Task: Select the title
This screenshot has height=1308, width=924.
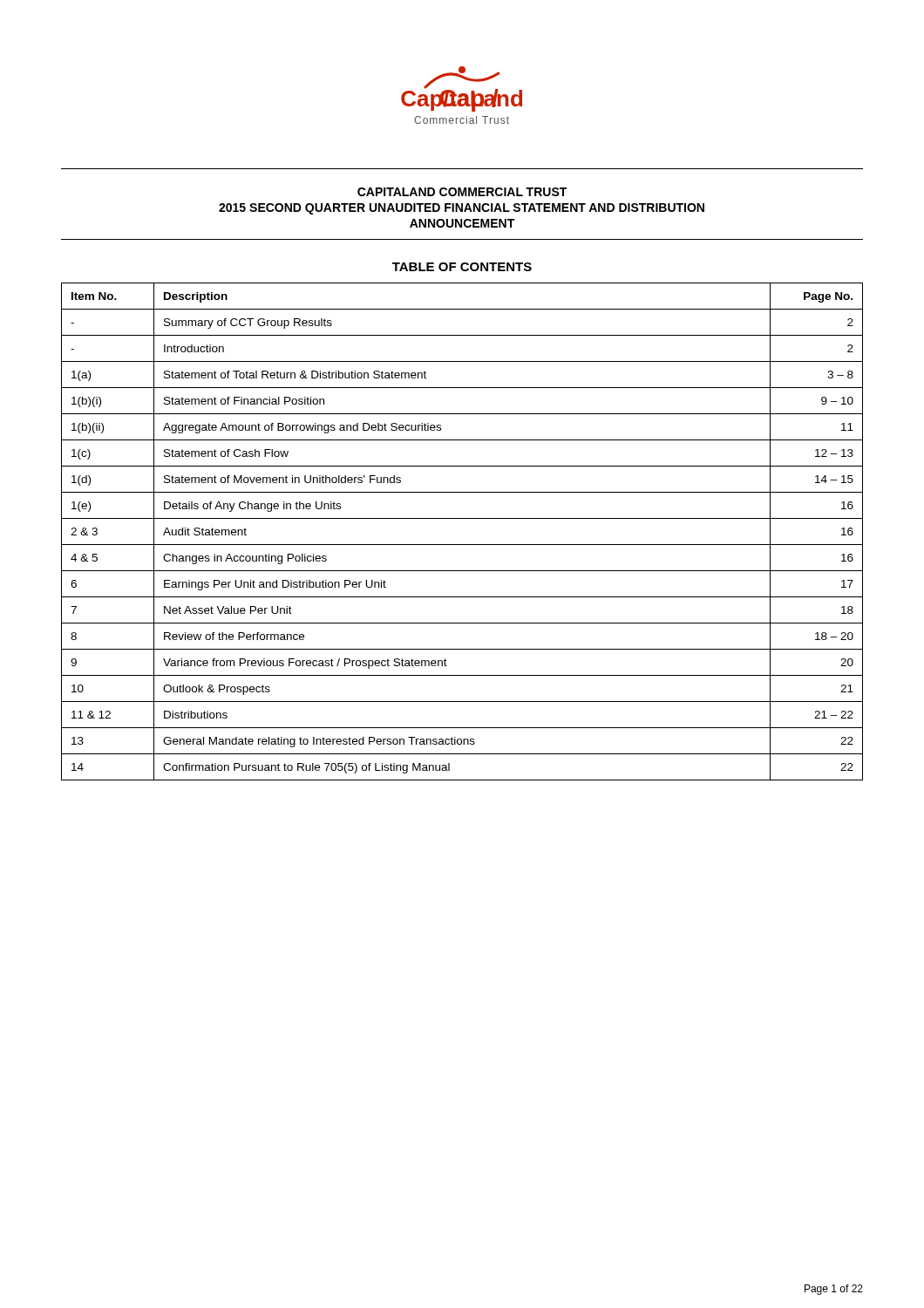Action: point(462,208)
